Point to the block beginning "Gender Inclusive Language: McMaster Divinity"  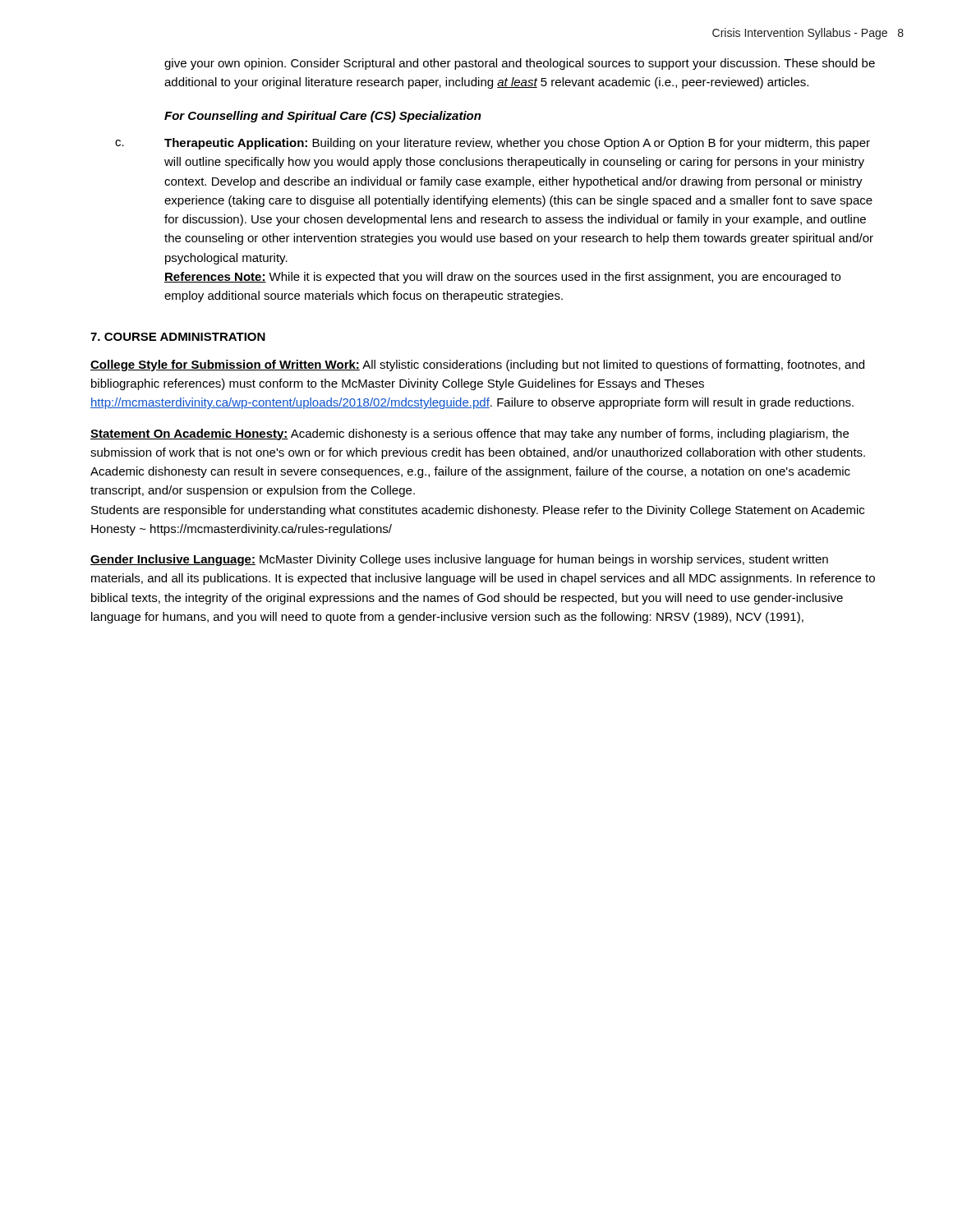pos(483,588)
